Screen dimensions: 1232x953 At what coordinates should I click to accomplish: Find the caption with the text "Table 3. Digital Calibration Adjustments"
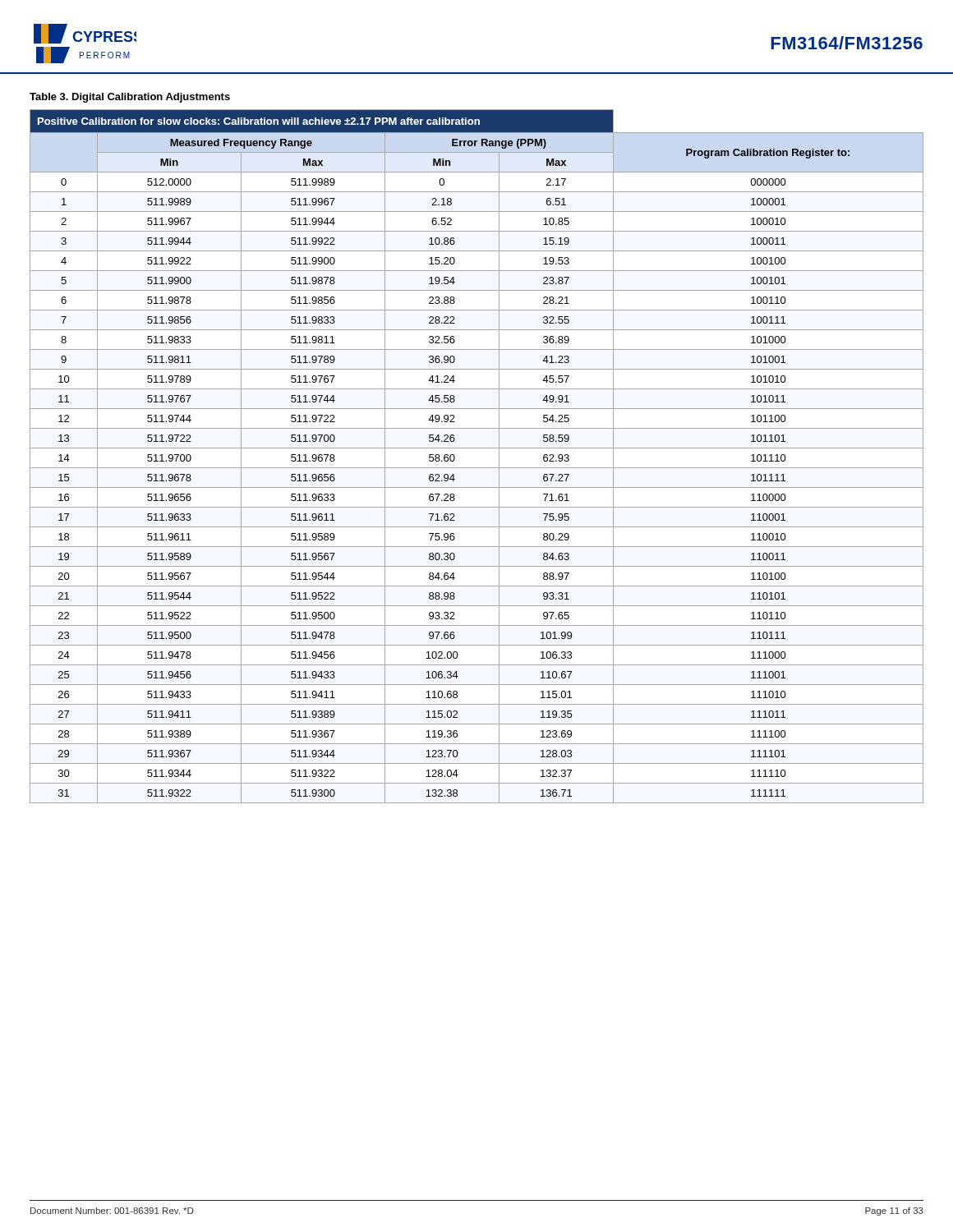tap(130, 96)
